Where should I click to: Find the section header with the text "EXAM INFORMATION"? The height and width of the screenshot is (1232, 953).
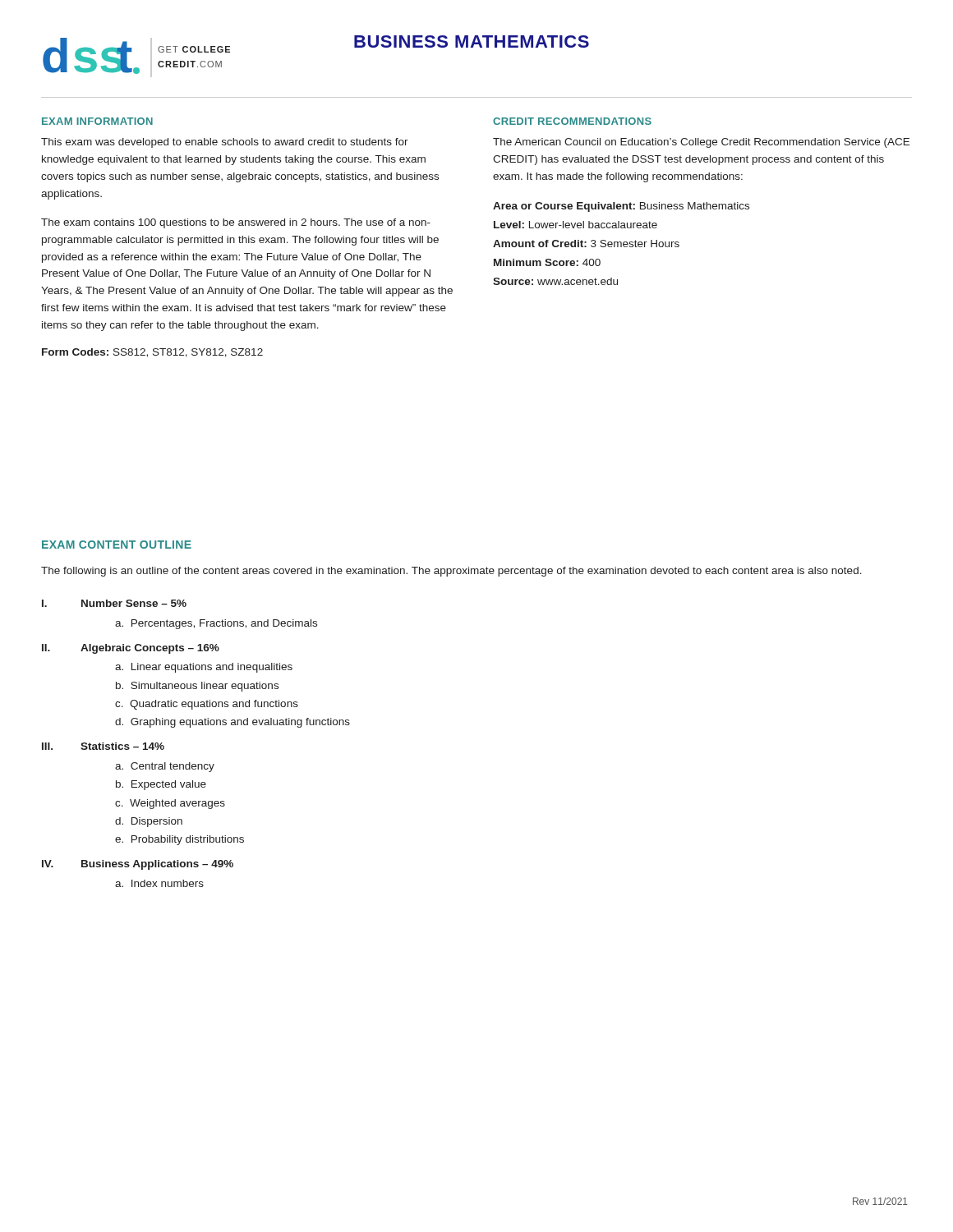(97, 121)
